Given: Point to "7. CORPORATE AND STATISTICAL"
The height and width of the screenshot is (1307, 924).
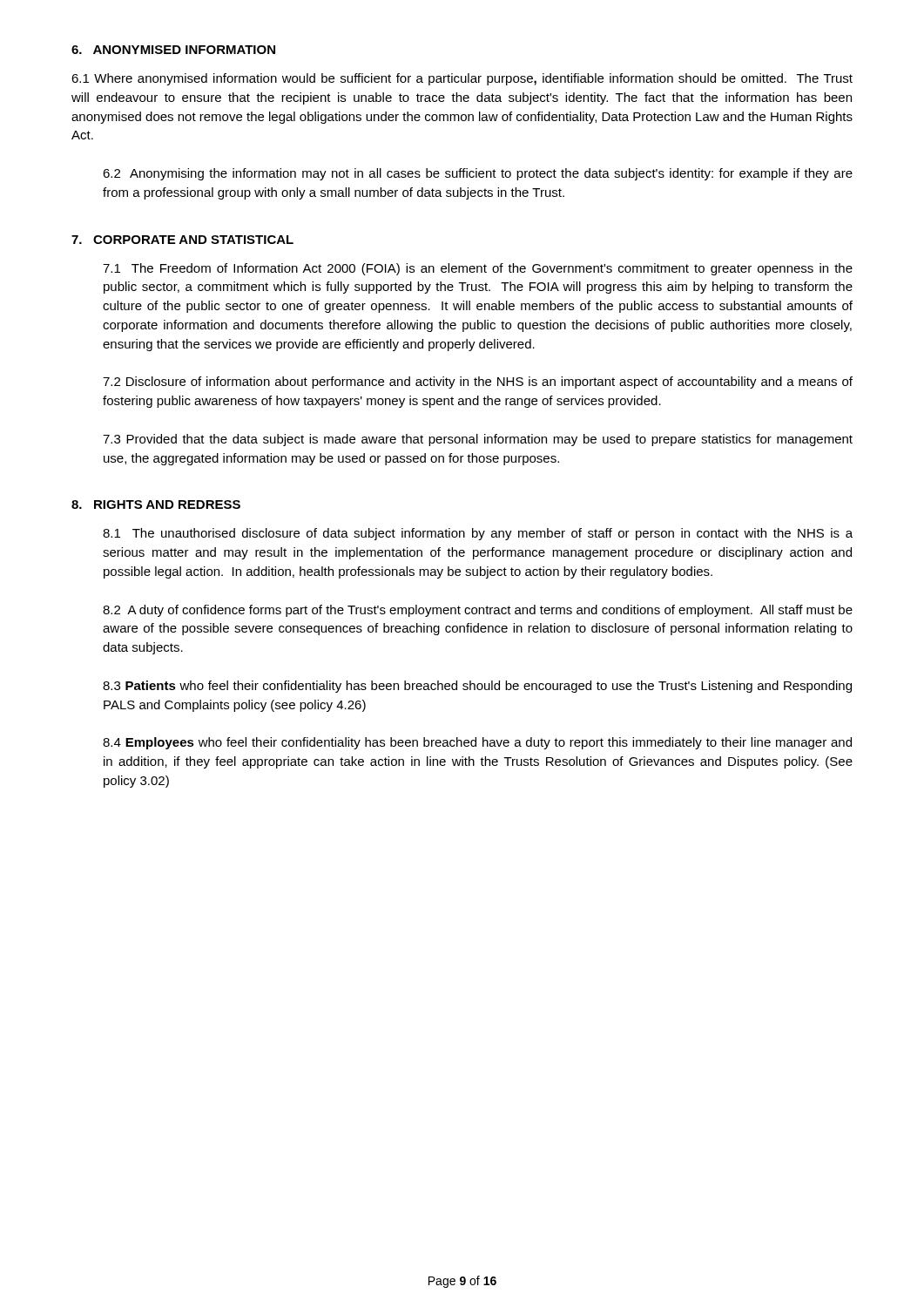Looking at the screenshot, I should (x=183, y=239).
